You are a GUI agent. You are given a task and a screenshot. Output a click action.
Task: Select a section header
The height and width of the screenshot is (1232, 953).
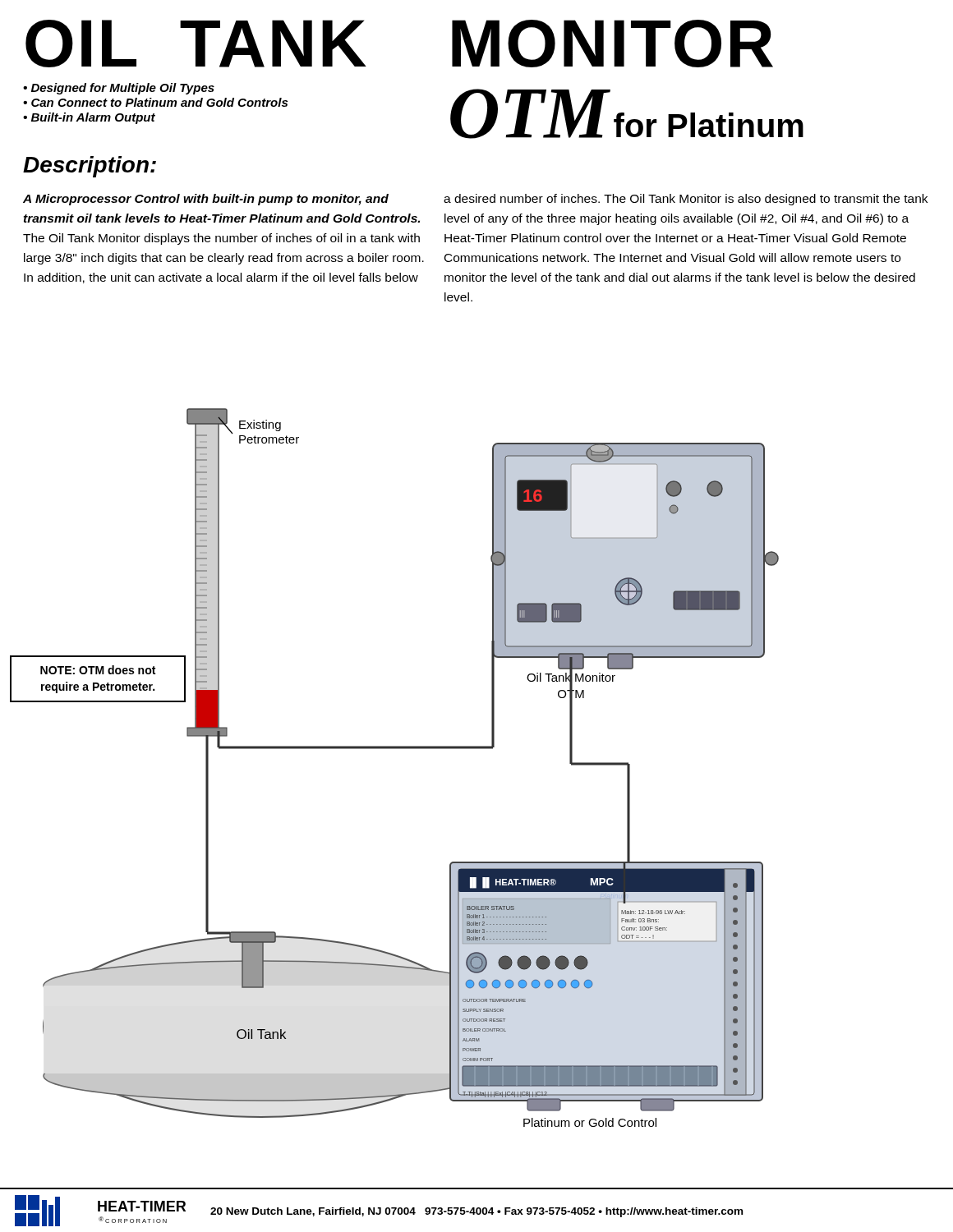click(x=90, y=165)
